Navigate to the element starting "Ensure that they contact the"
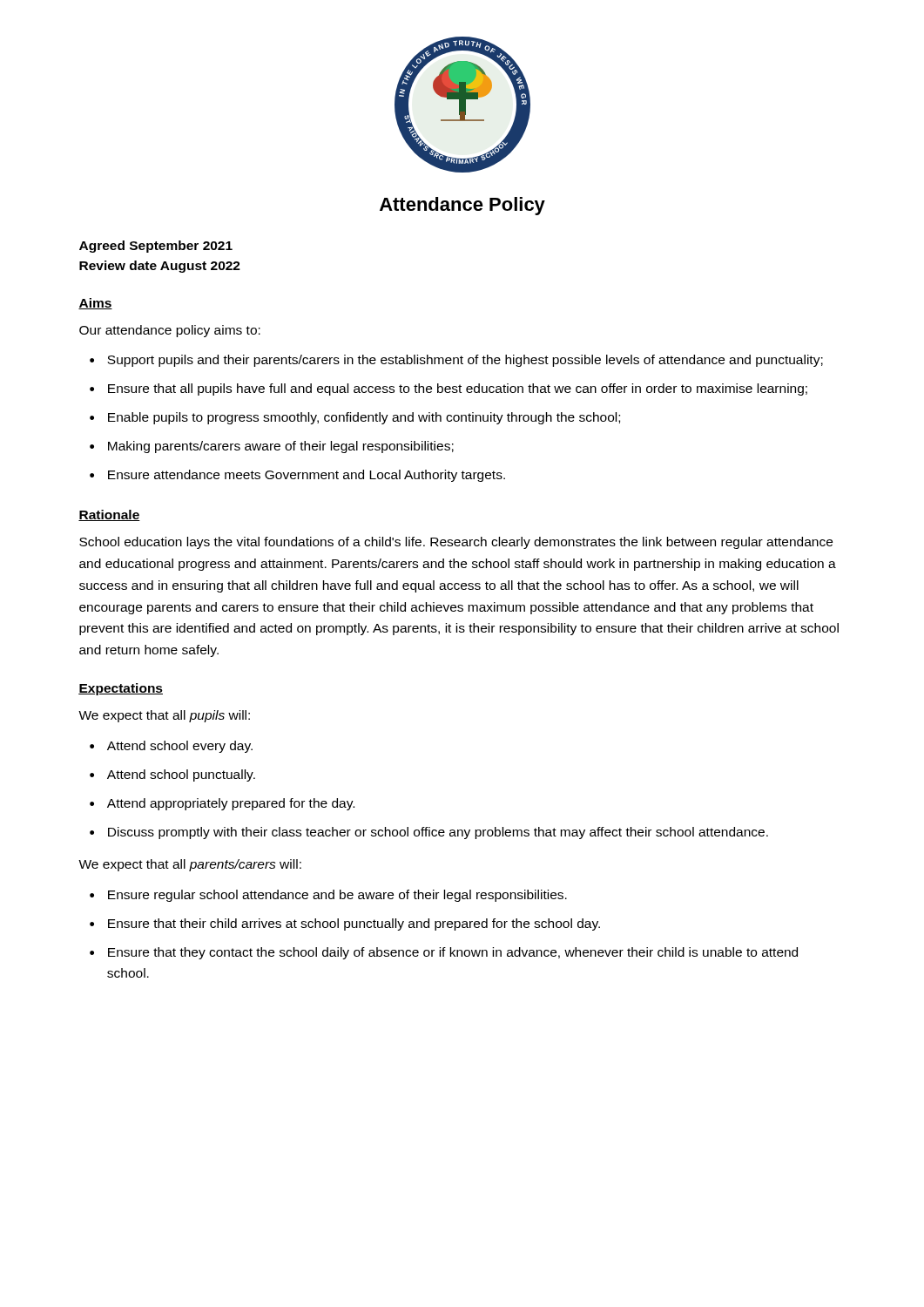The height and width of the screenshot is (1307, 924). click(x=462, y=963)
